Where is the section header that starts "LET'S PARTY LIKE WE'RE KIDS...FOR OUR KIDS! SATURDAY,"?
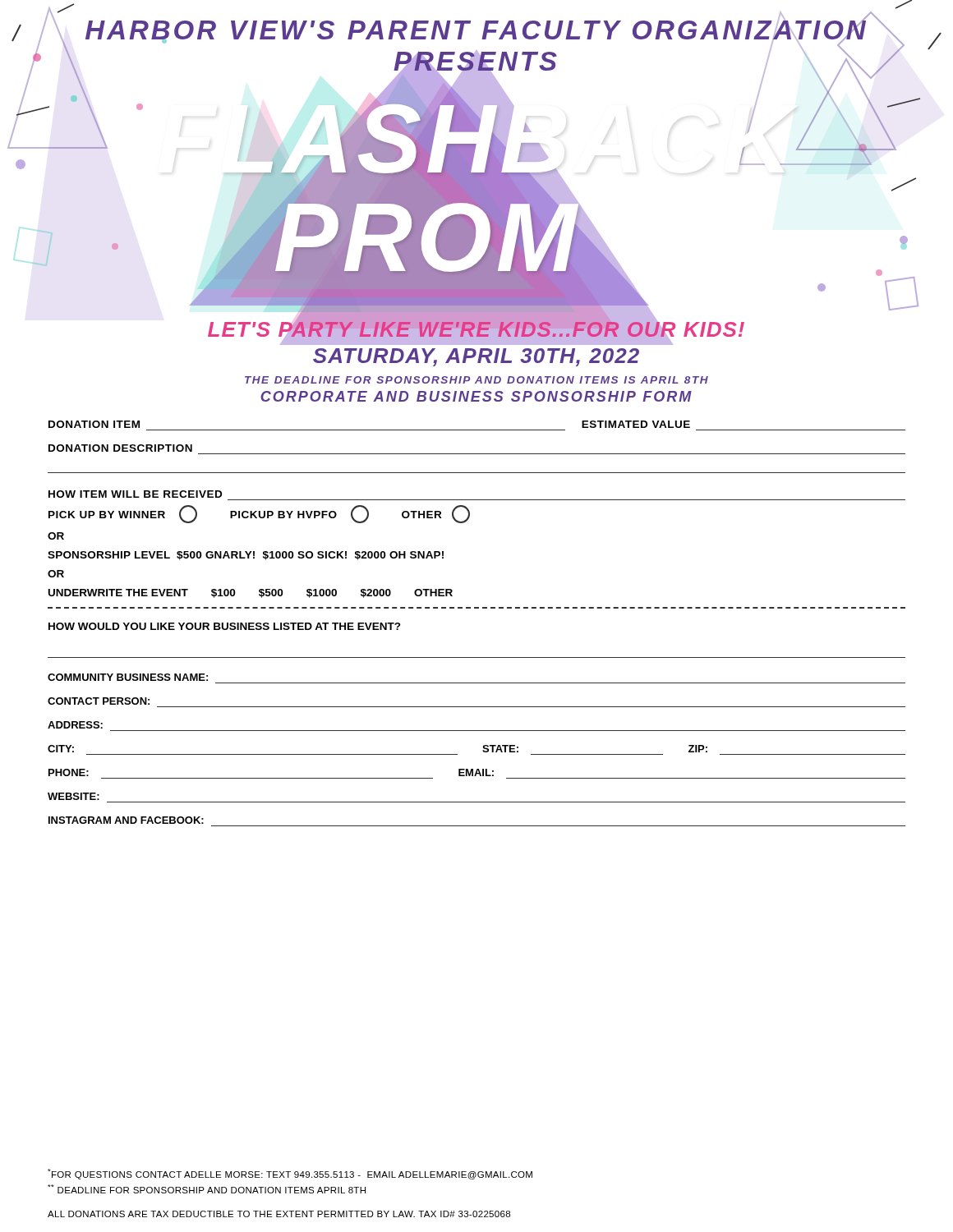This screenshot has width=953, height=1232. tap(476, 343)
